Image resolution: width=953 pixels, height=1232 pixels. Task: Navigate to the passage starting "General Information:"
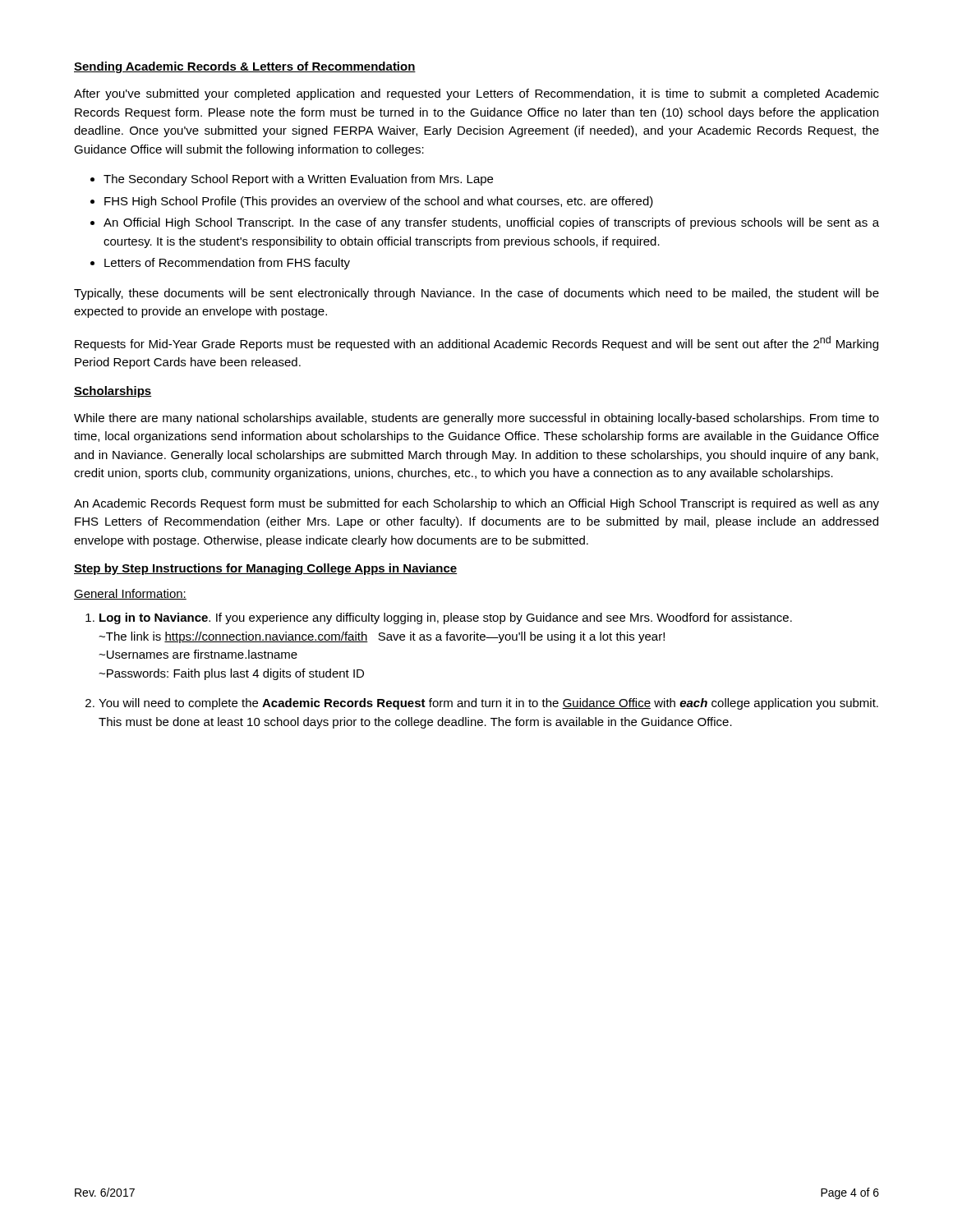point(130,593)
